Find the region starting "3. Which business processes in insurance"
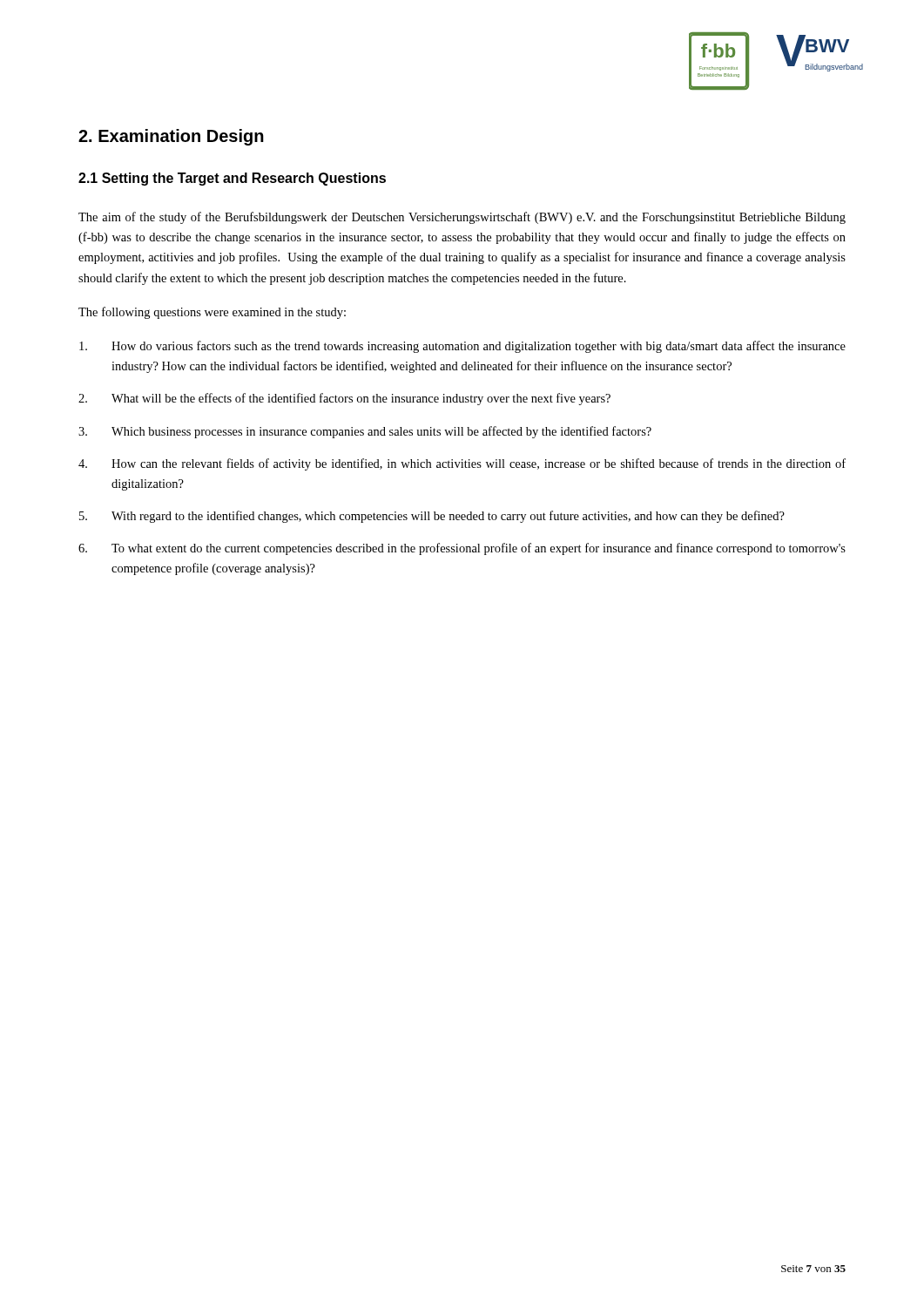Screen dimensions: 1307x924 pyautogui.click(x=462, y=431)
